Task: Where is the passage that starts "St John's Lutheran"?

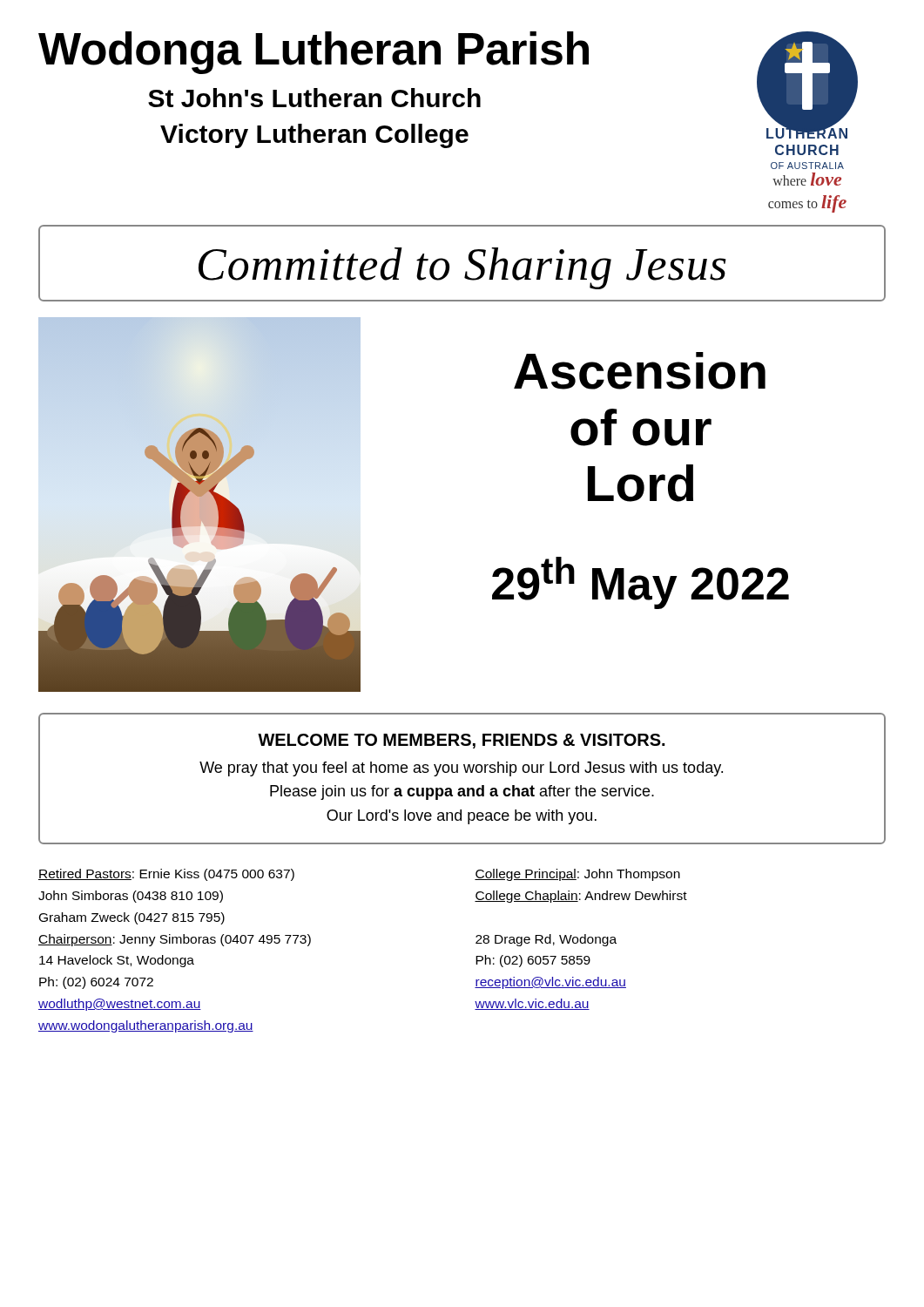Action: click(x=315, y=116)
